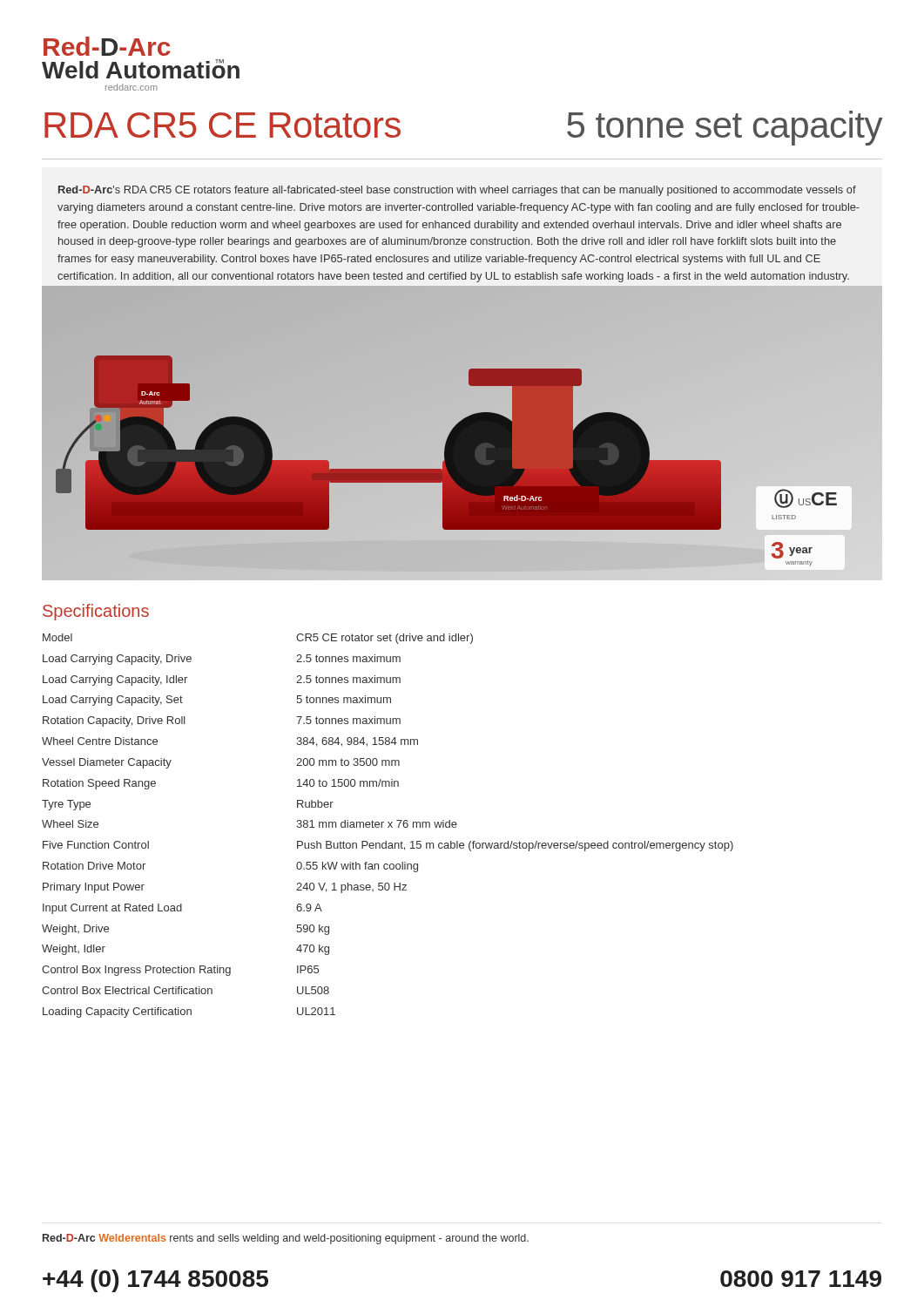Image resolution: width=924 pixels, height=1307 pixels.
Task: Click the title
Action: pos(462,125)
